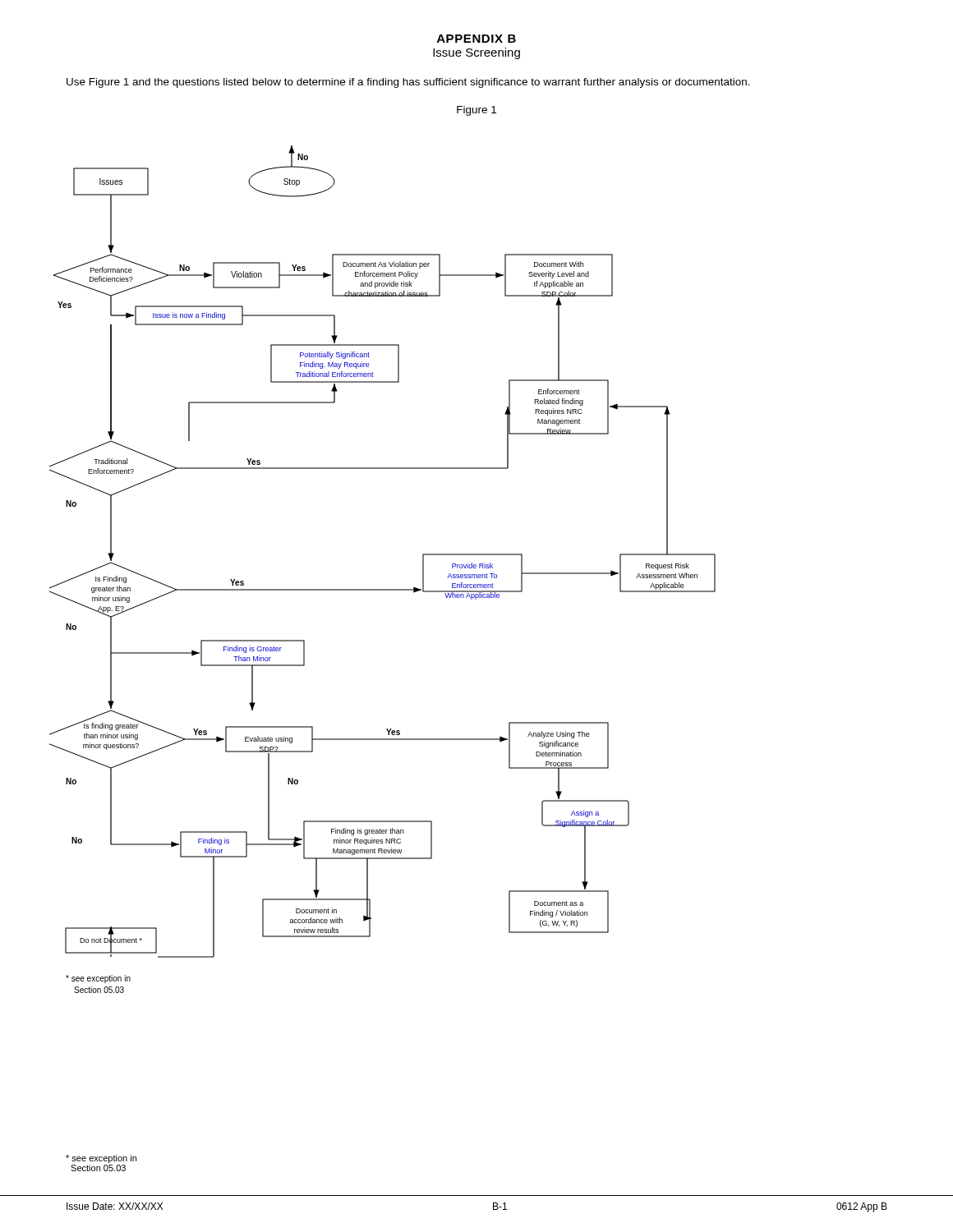Locate the block starting "Use Figure 1 and the"
This screenshot has width=953, height=1232.
click(408, 82)
